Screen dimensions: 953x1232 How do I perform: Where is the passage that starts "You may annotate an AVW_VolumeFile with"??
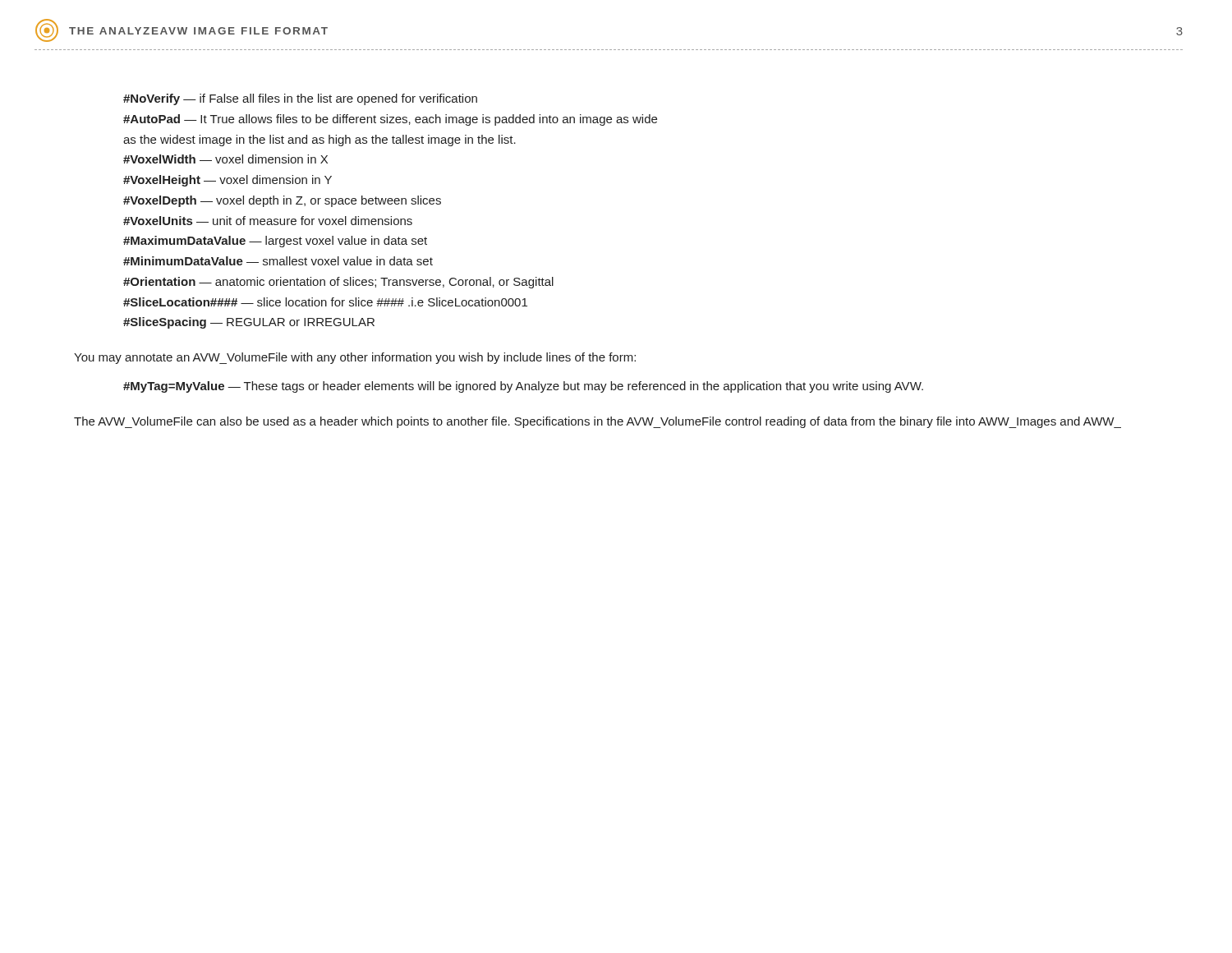[355, 357]
